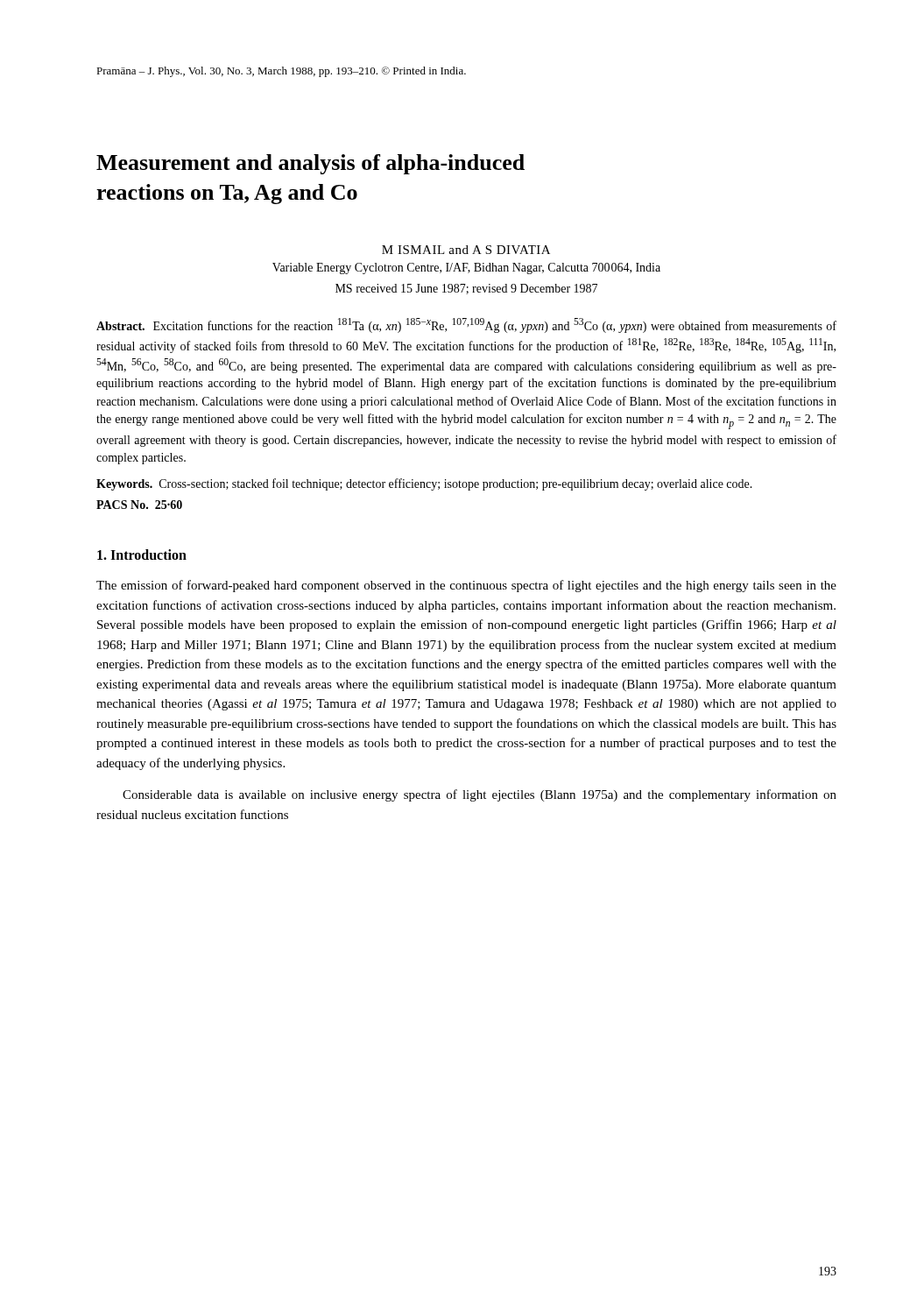Find the text block with the text "The emission of forward-peaked hard"

[466, 700]
